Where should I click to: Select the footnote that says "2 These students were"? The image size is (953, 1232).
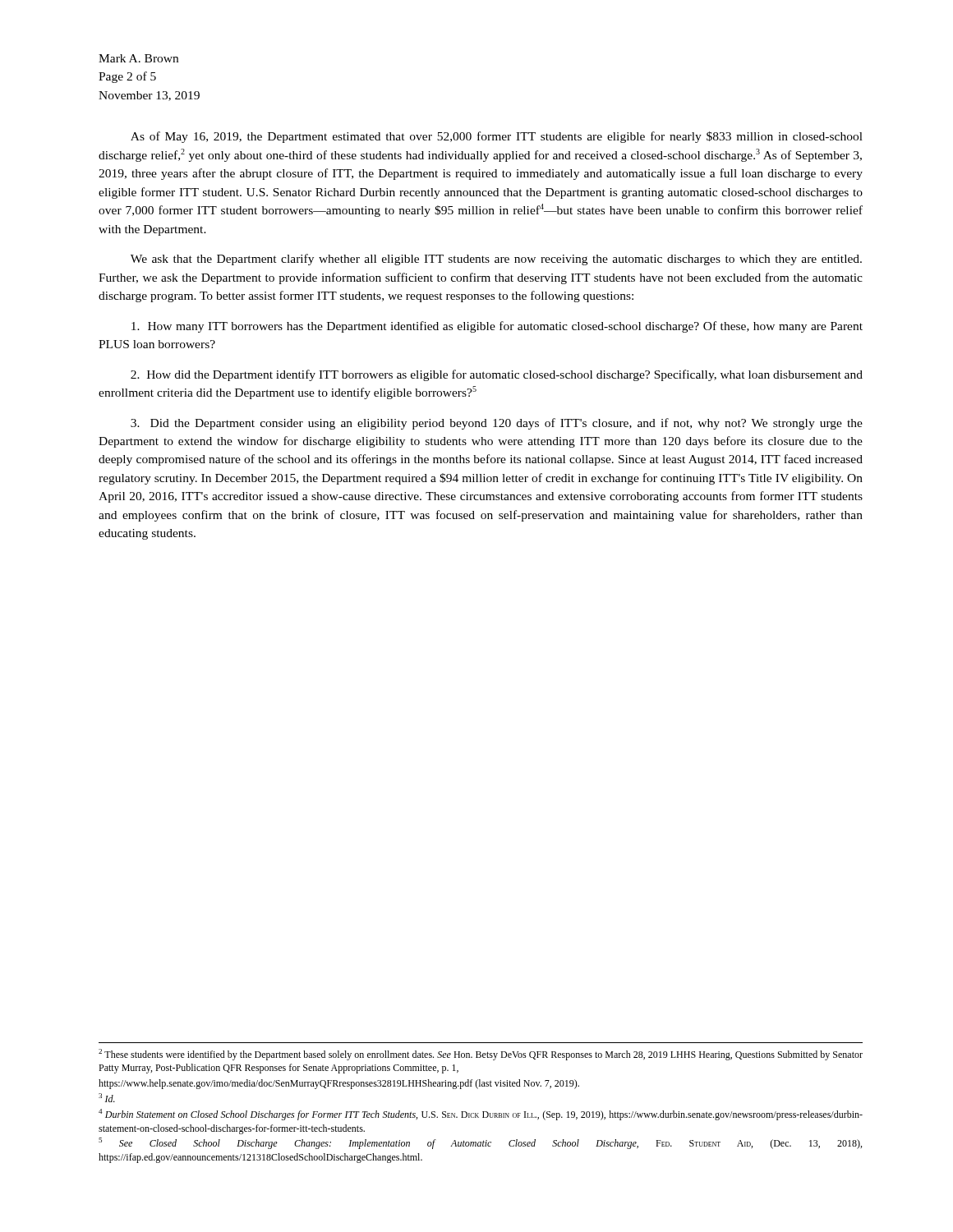481,1106
